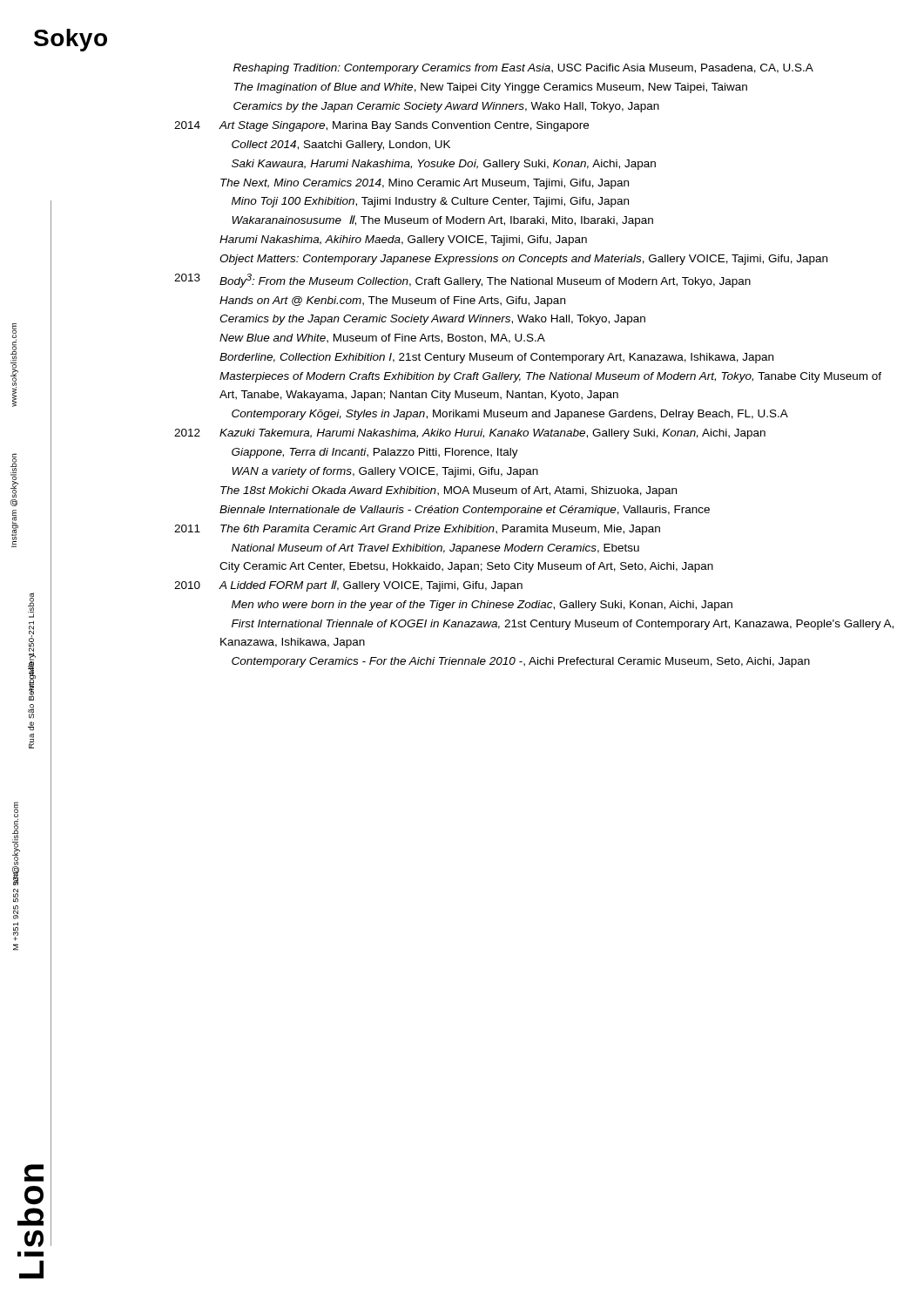Find the block on this page that starts "Reshaping Tradition: Contemporary"
The image size is (924, 1307).
click(x=494, y=68)
